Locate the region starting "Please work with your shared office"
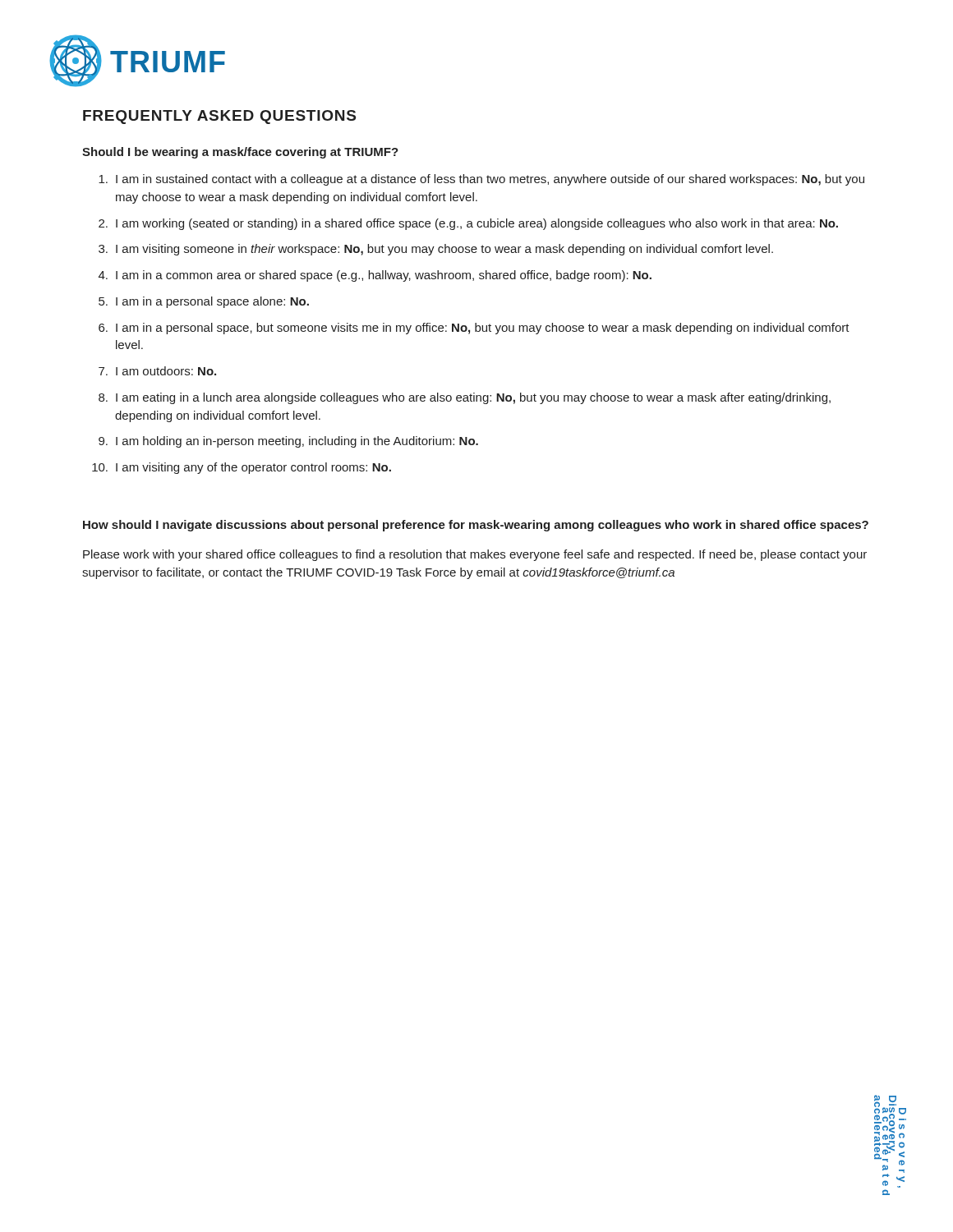Screen dimensions: 1232x953 [475, 563]
